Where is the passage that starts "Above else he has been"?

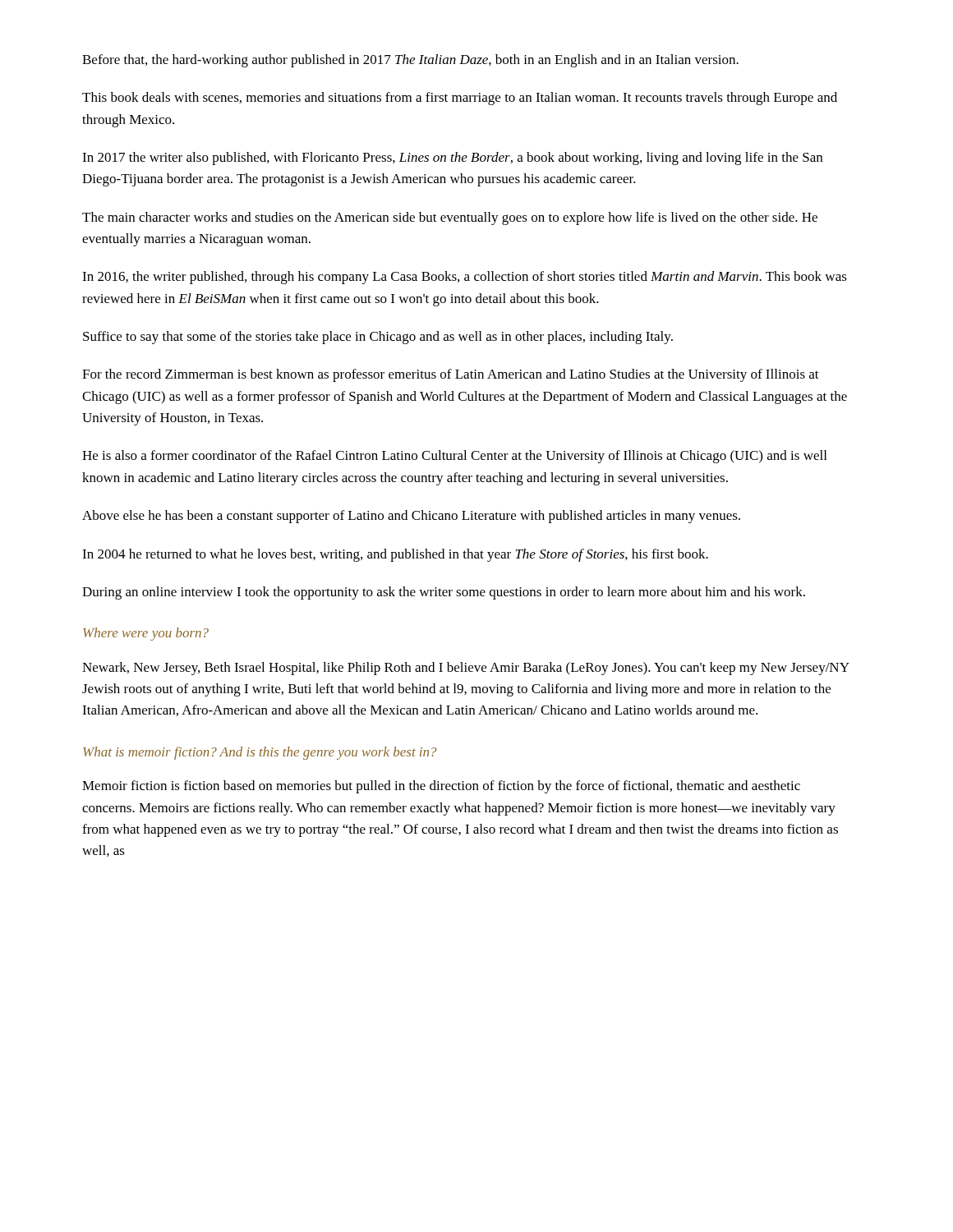click(412, 516)
